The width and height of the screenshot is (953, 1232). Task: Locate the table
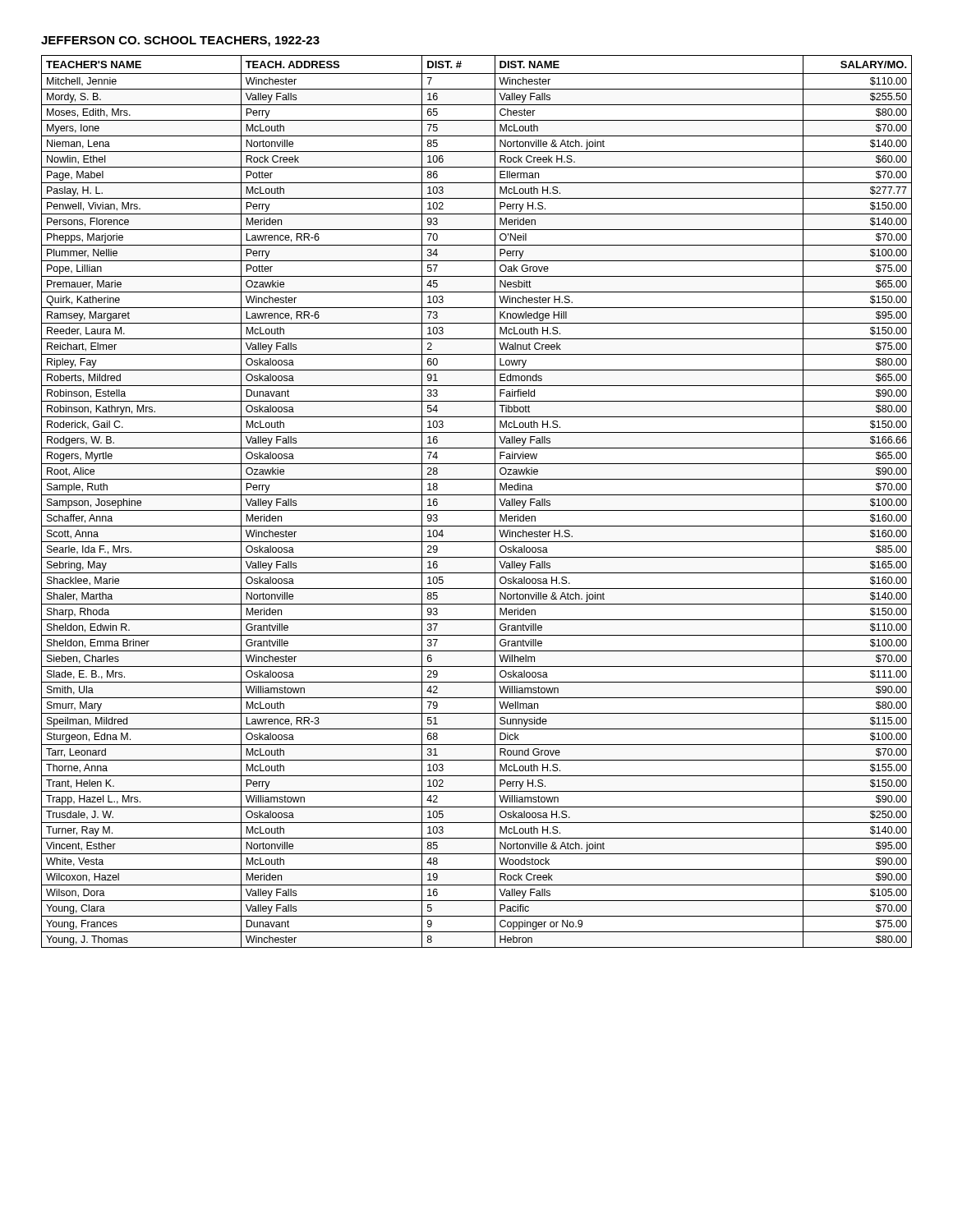(x=476, y=501)
